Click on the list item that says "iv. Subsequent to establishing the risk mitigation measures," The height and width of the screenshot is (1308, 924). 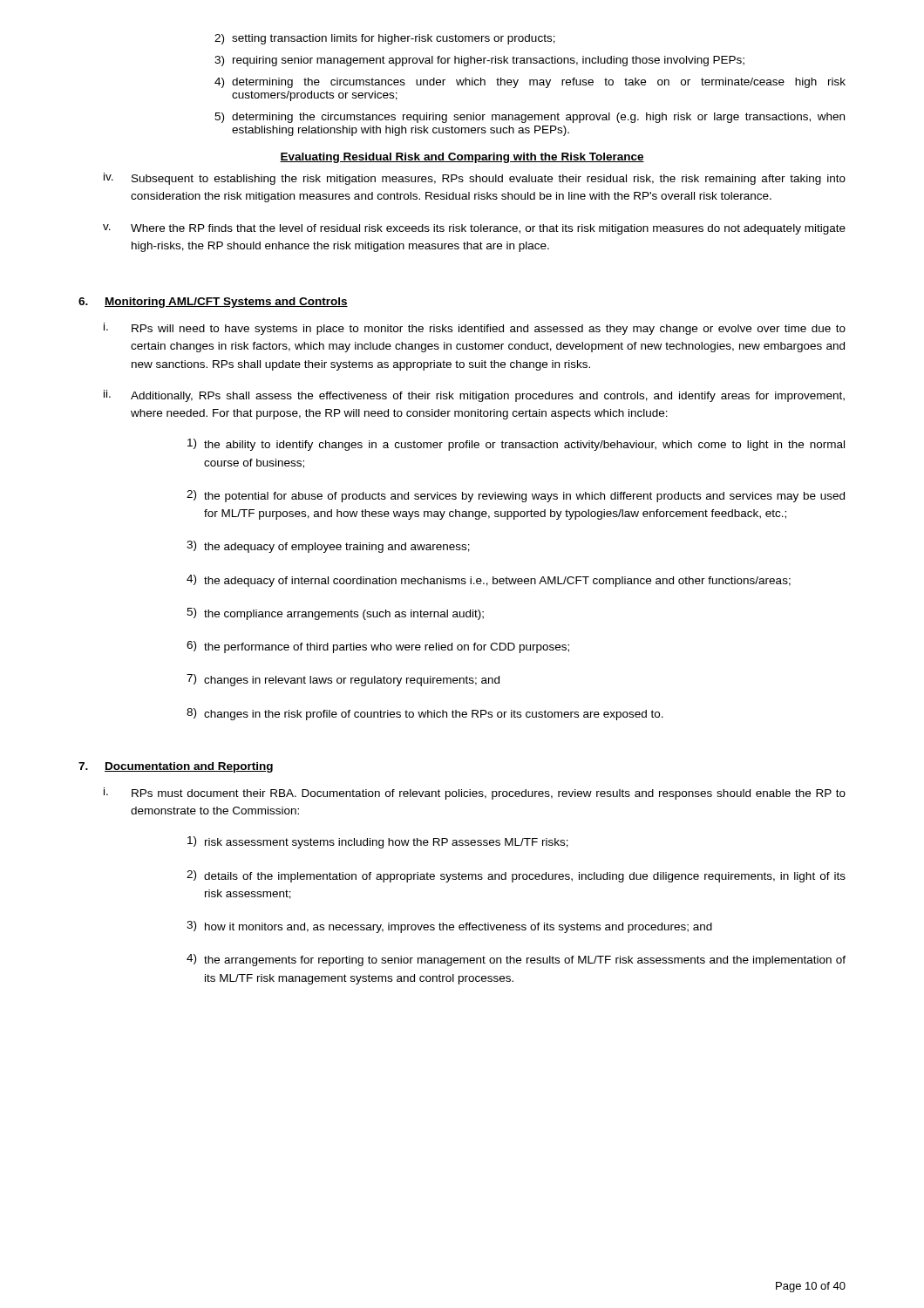(x=474, y=188)
